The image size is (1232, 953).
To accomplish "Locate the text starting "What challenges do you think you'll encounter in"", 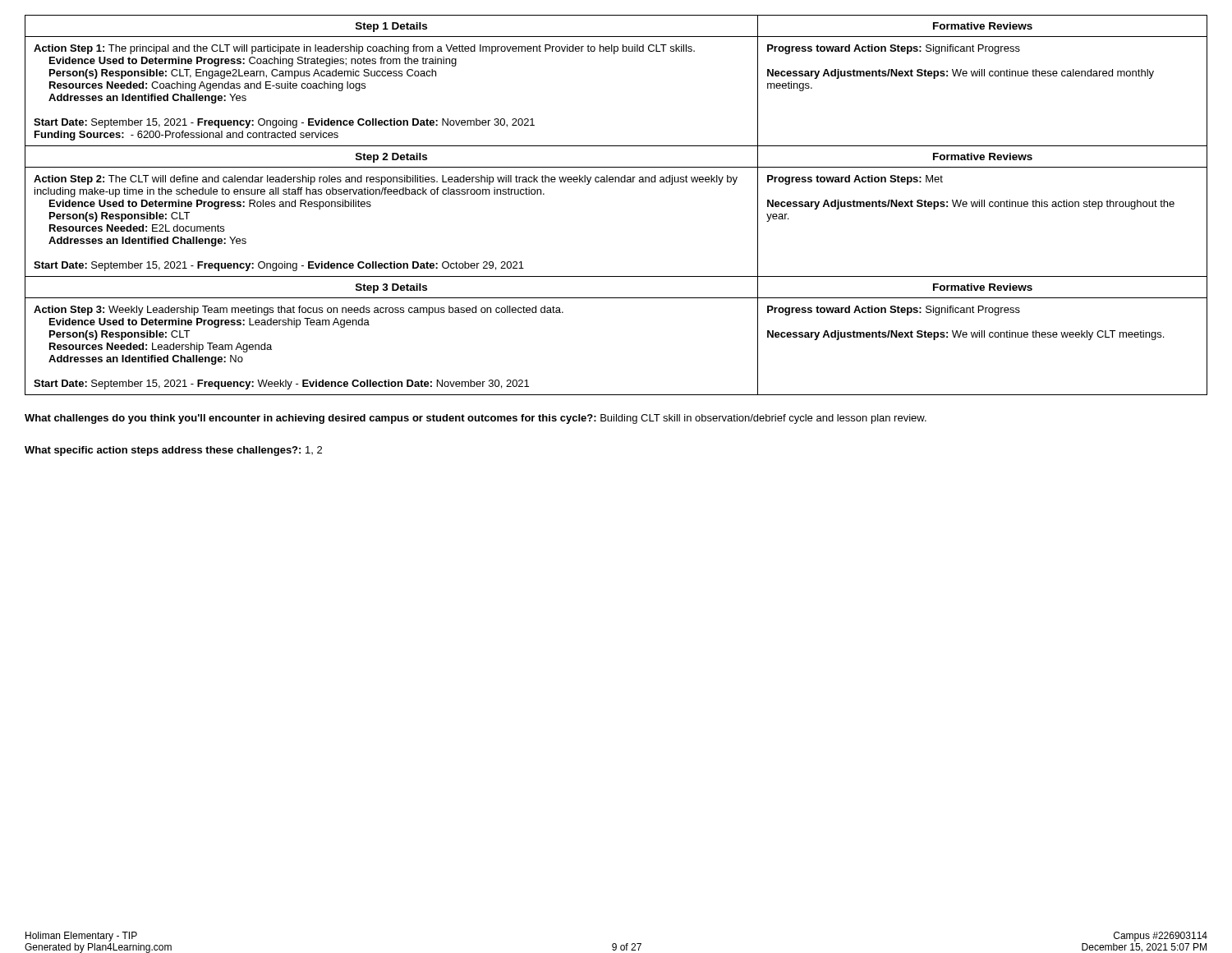I will click(476, 418).
